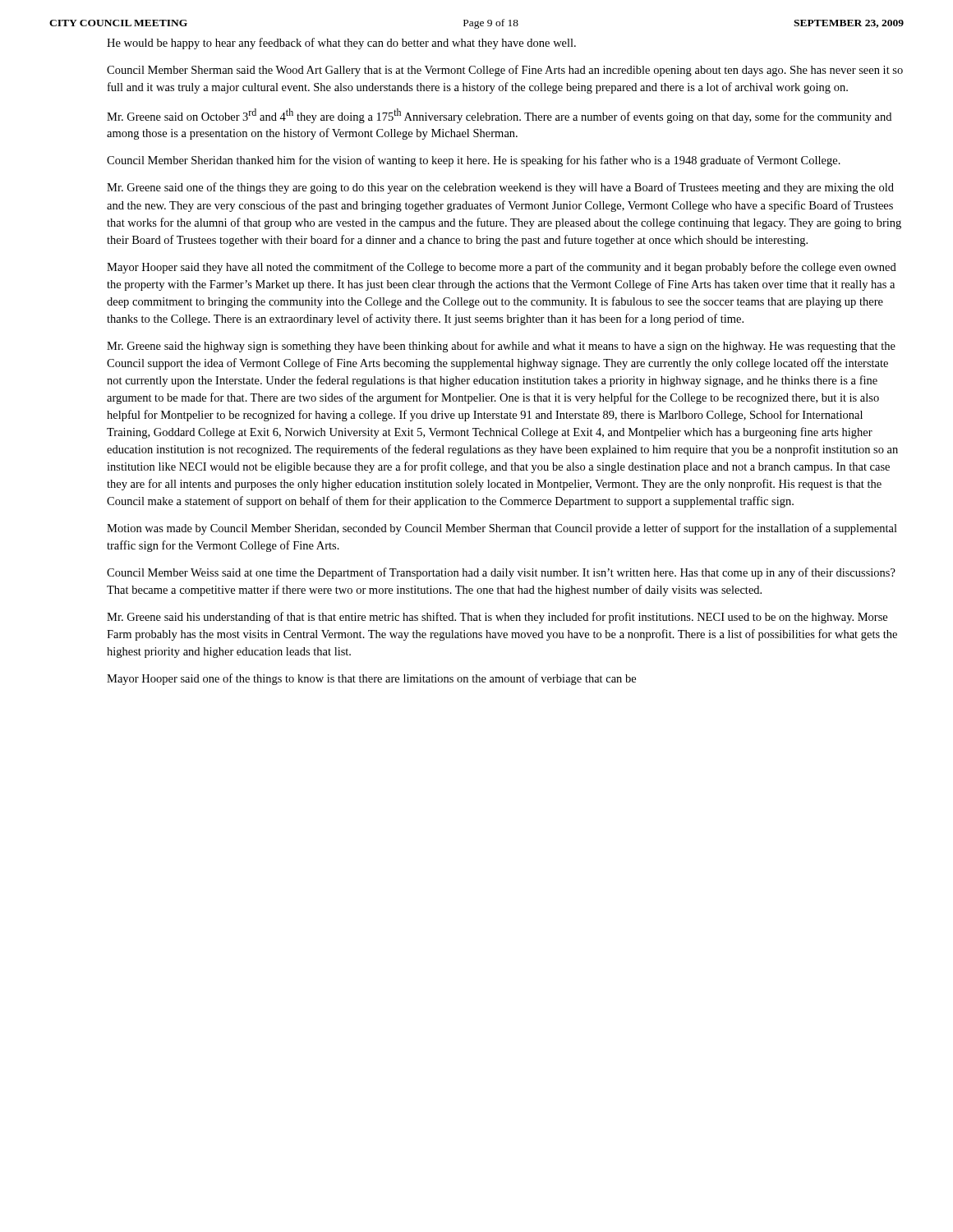
Task: Locate the text block that says "Mayor Hooper said they"
Action: pos(501,292)
